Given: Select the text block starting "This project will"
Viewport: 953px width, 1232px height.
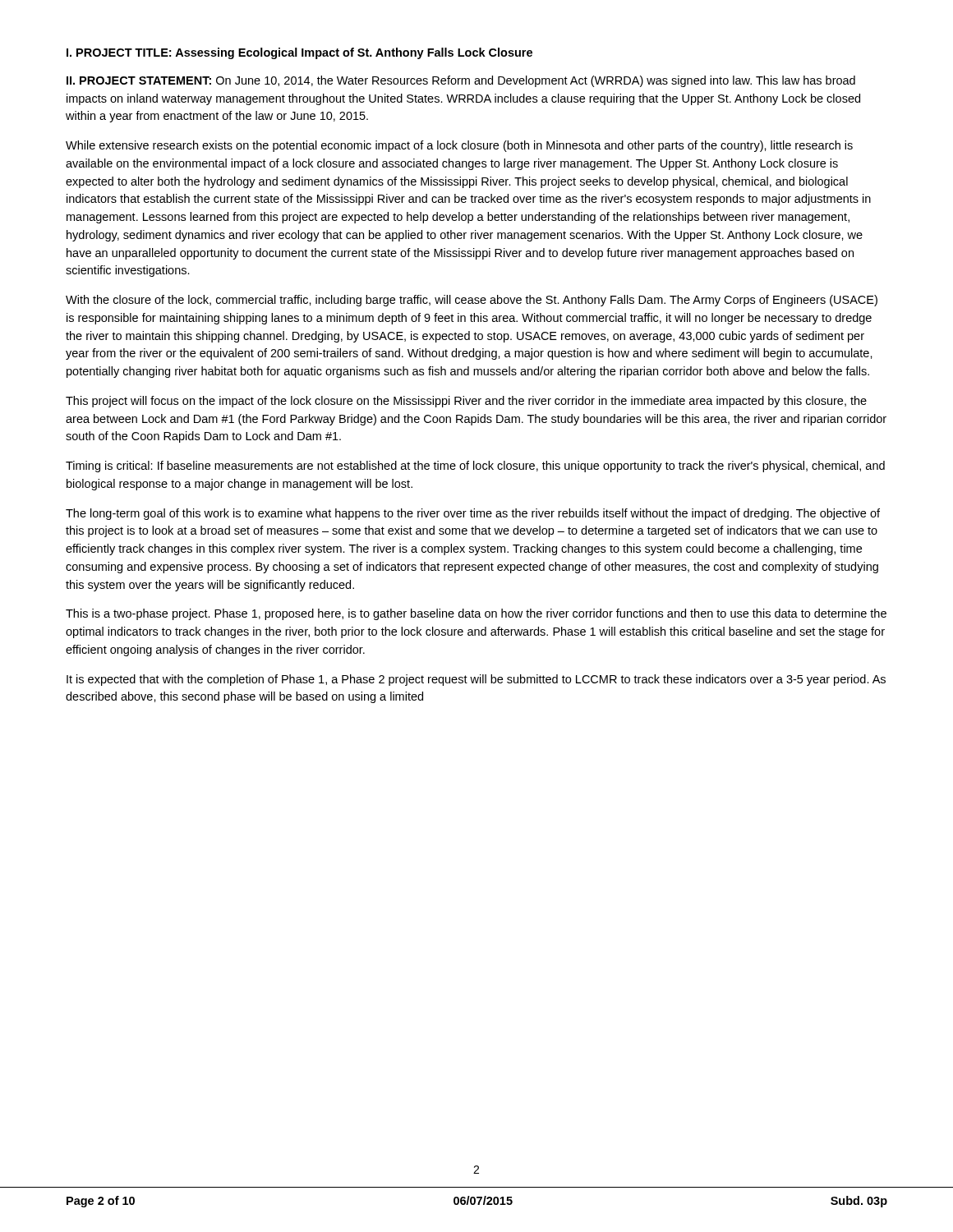Looking at the screenshot, I should point(476,418).
